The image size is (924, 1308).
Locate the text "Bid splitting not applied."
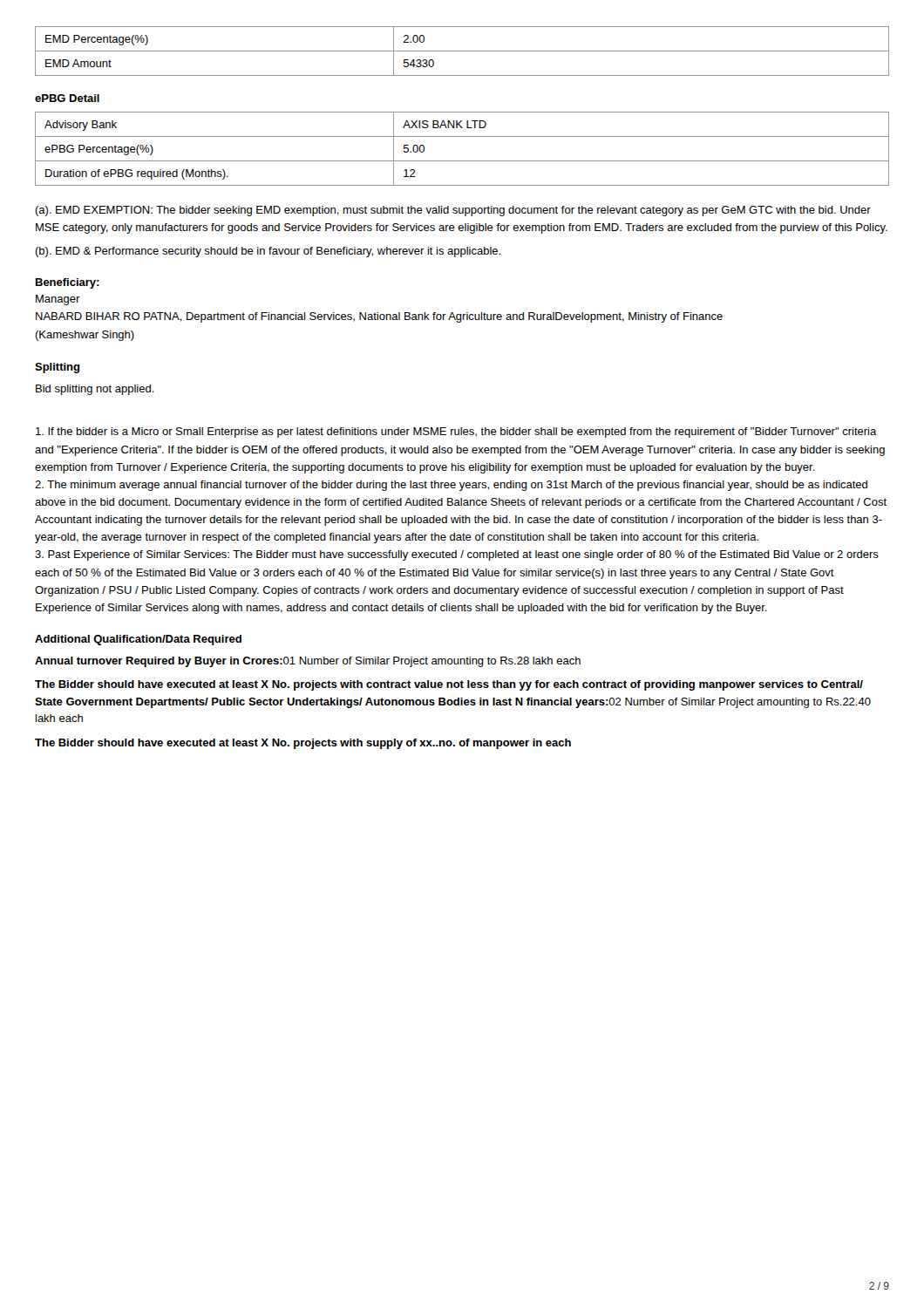tap(95, 388)
